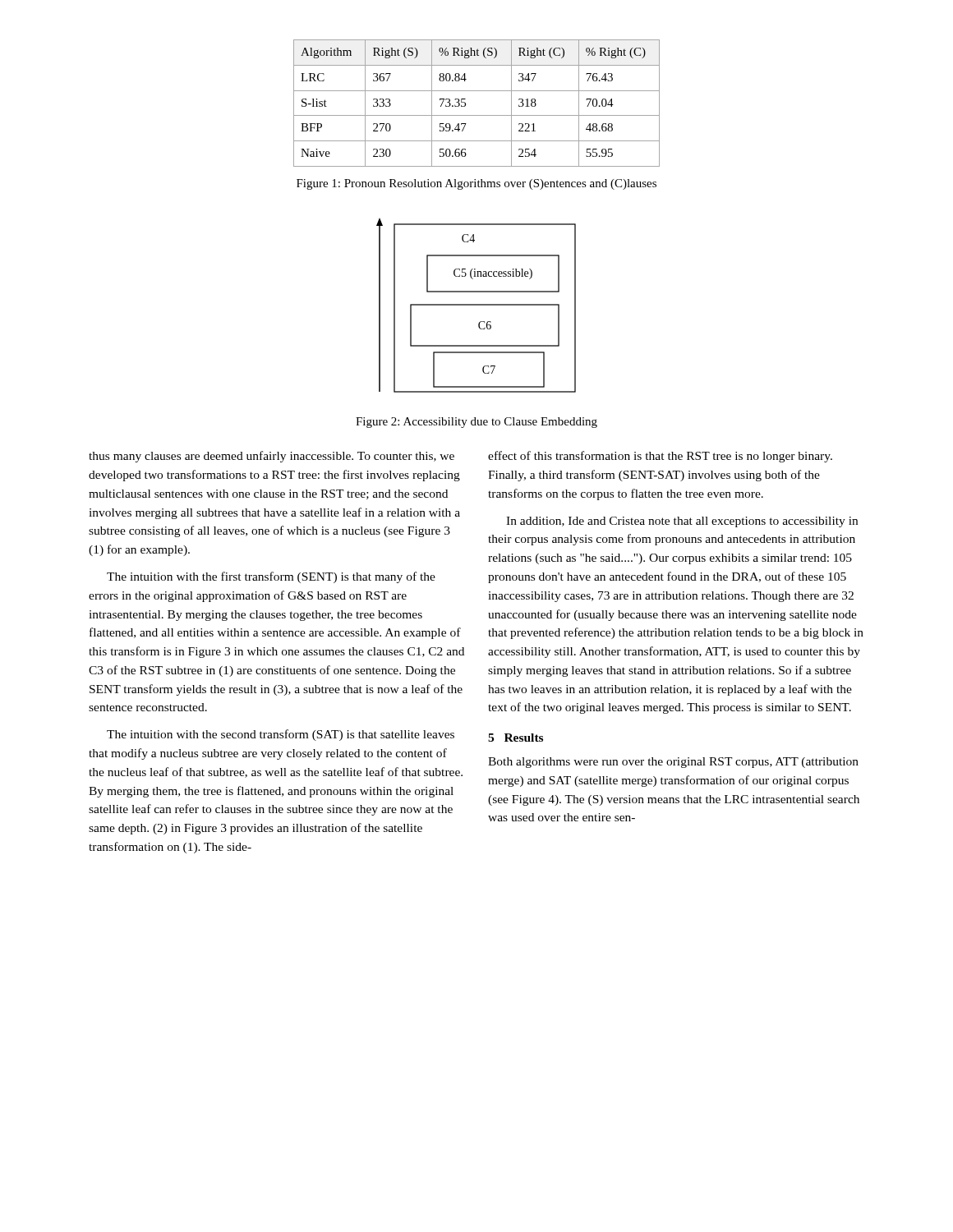Select the caption containing "Figure 1: Pronoun Resolution"
The image size is (953, 1232).
[476, 183]
